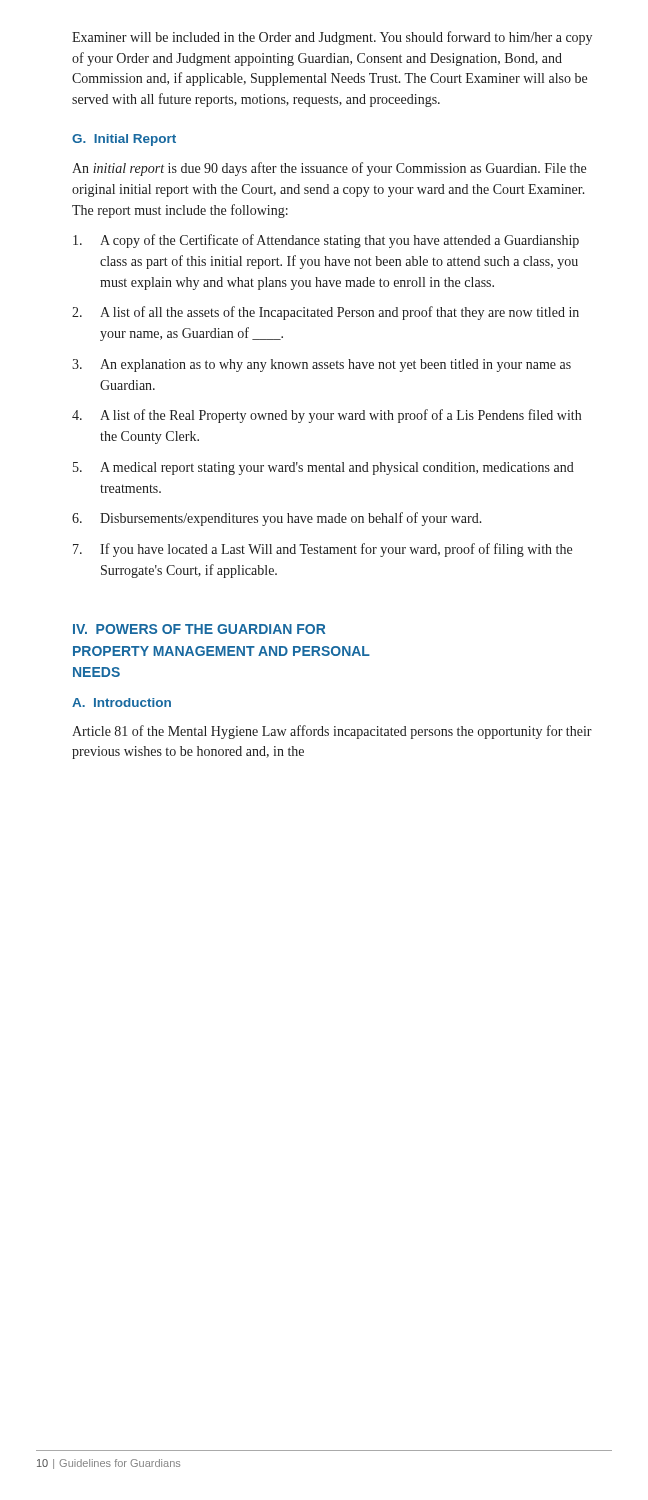Click the passage that begins "4. A list of the Real"

[336, 427]
